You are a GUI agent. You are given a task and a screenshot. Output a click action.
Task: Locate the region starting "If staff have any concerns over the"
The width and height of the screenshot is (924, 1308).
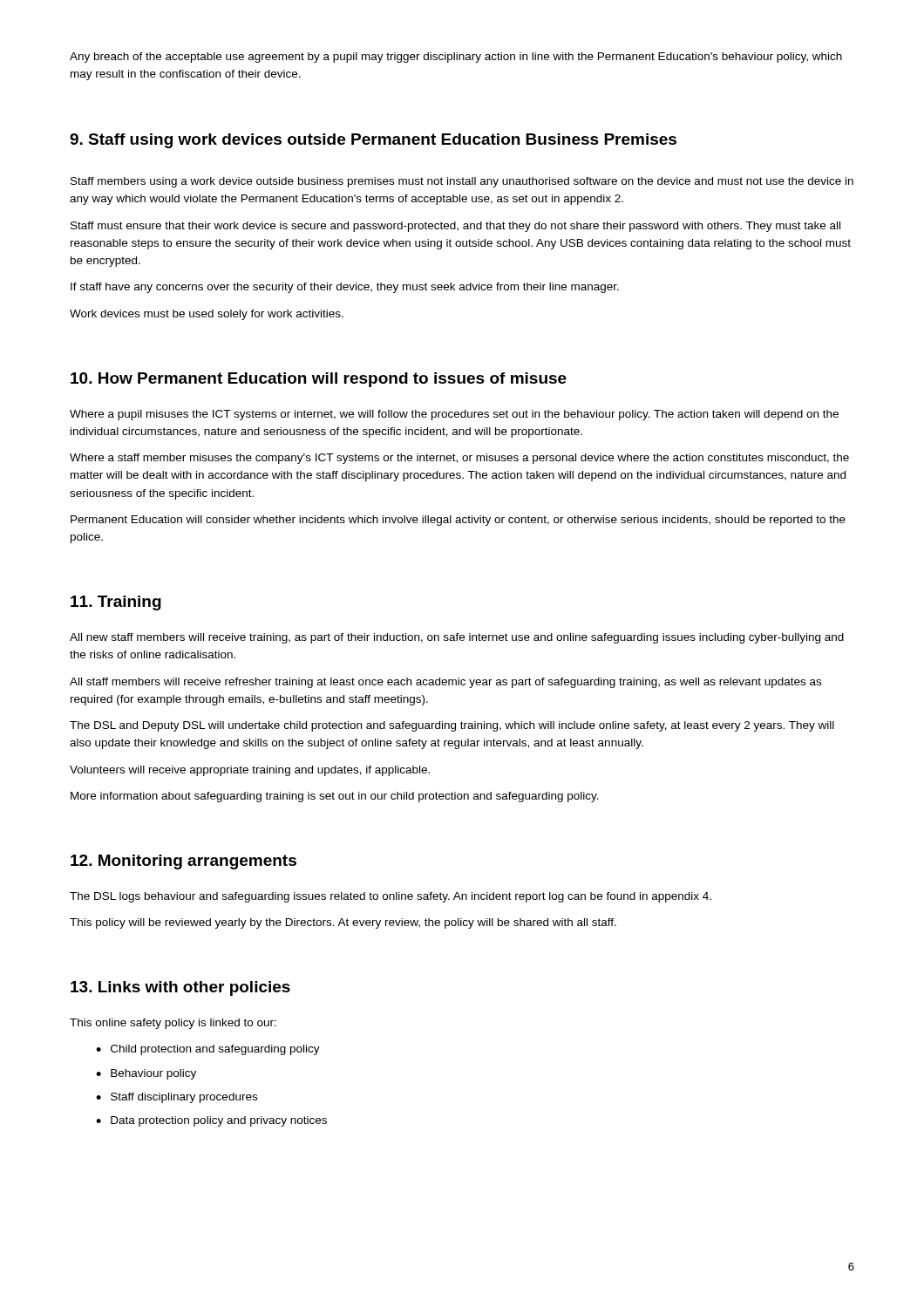345,287
